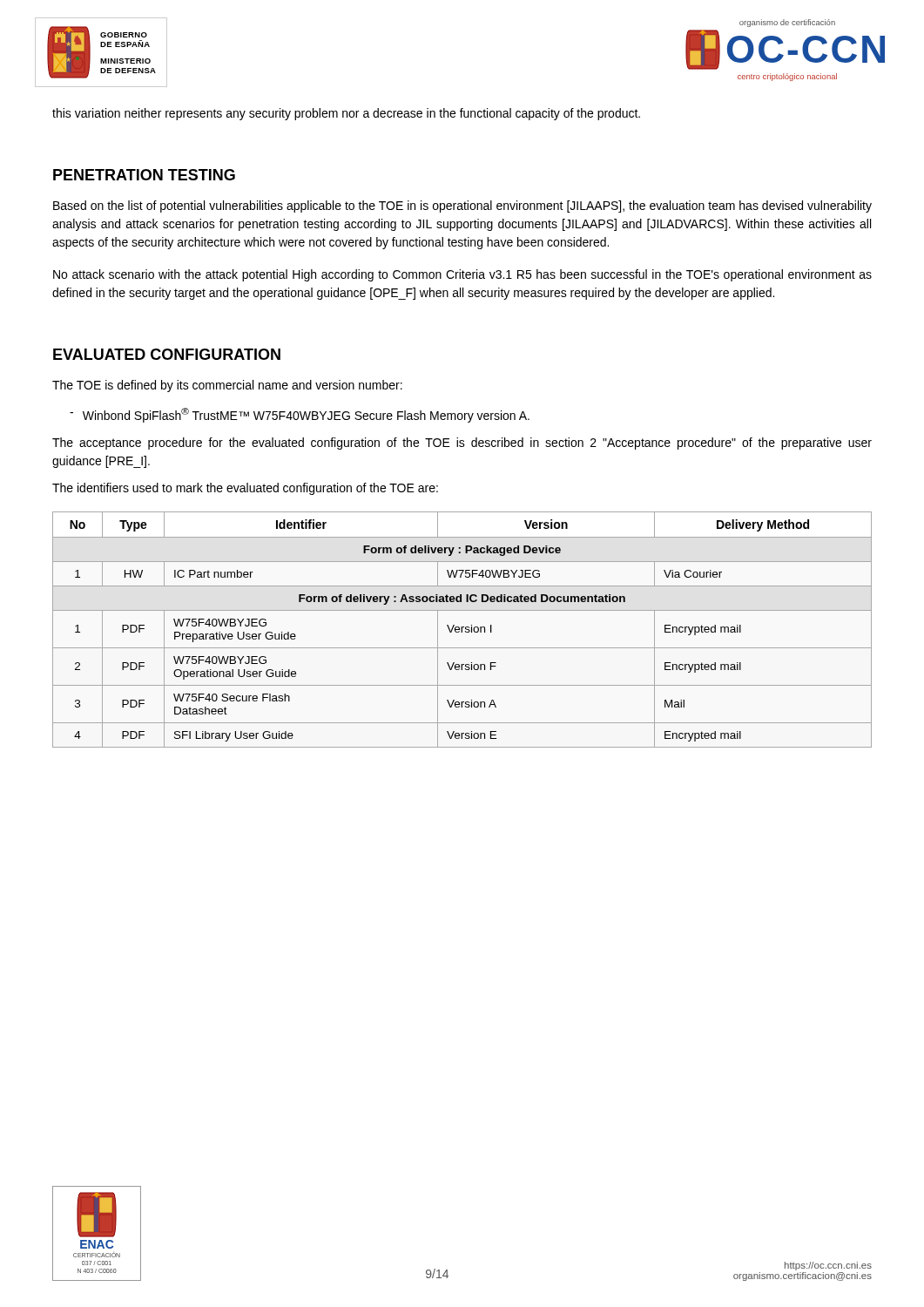Image resolution: width=924 pixels, height=1307 pixels.
Task: Where is the passage that starts "this variation neither represents any security"?
Action: (347, 113)
